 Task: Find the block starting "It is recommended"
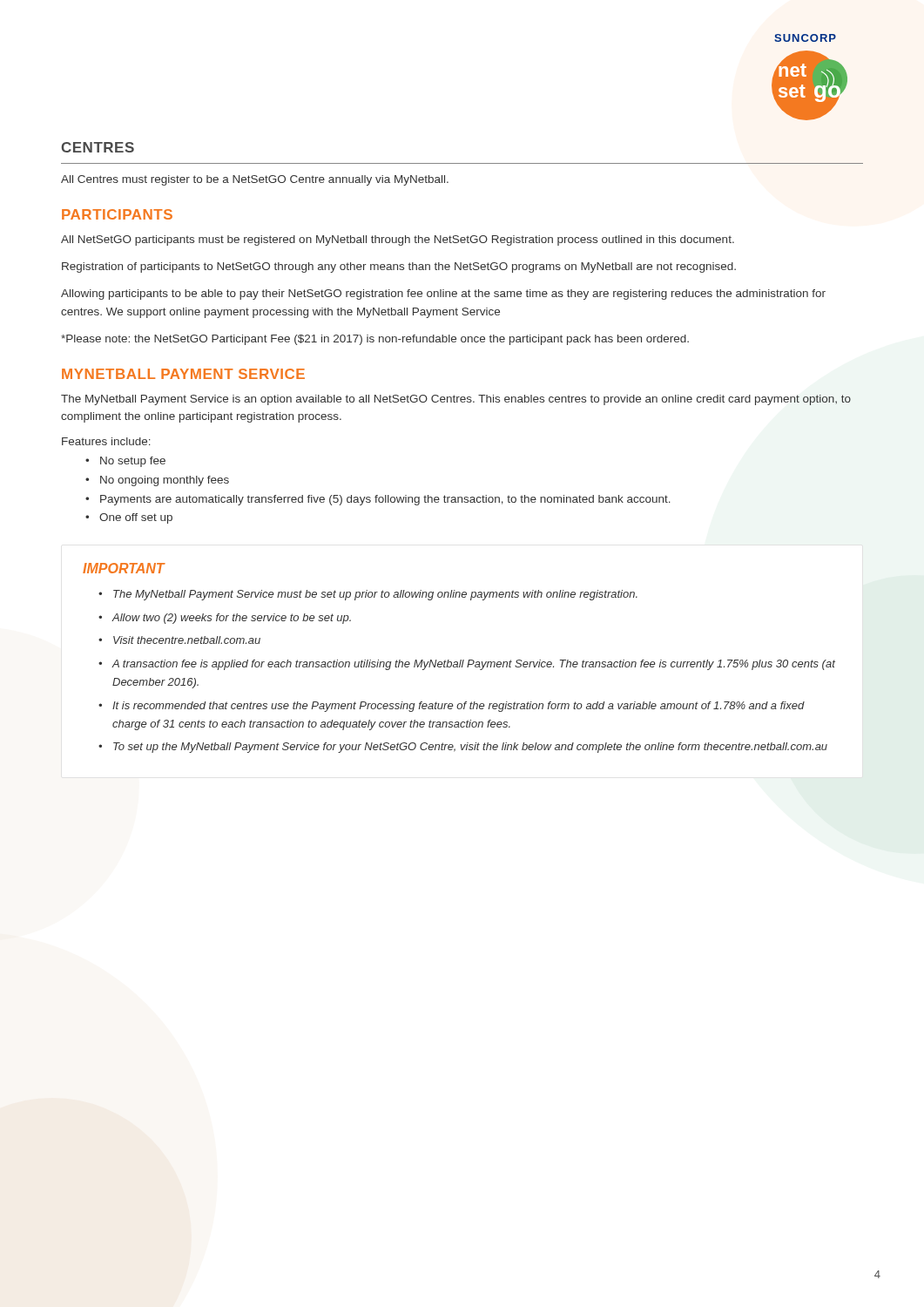(x=458, y=714)
